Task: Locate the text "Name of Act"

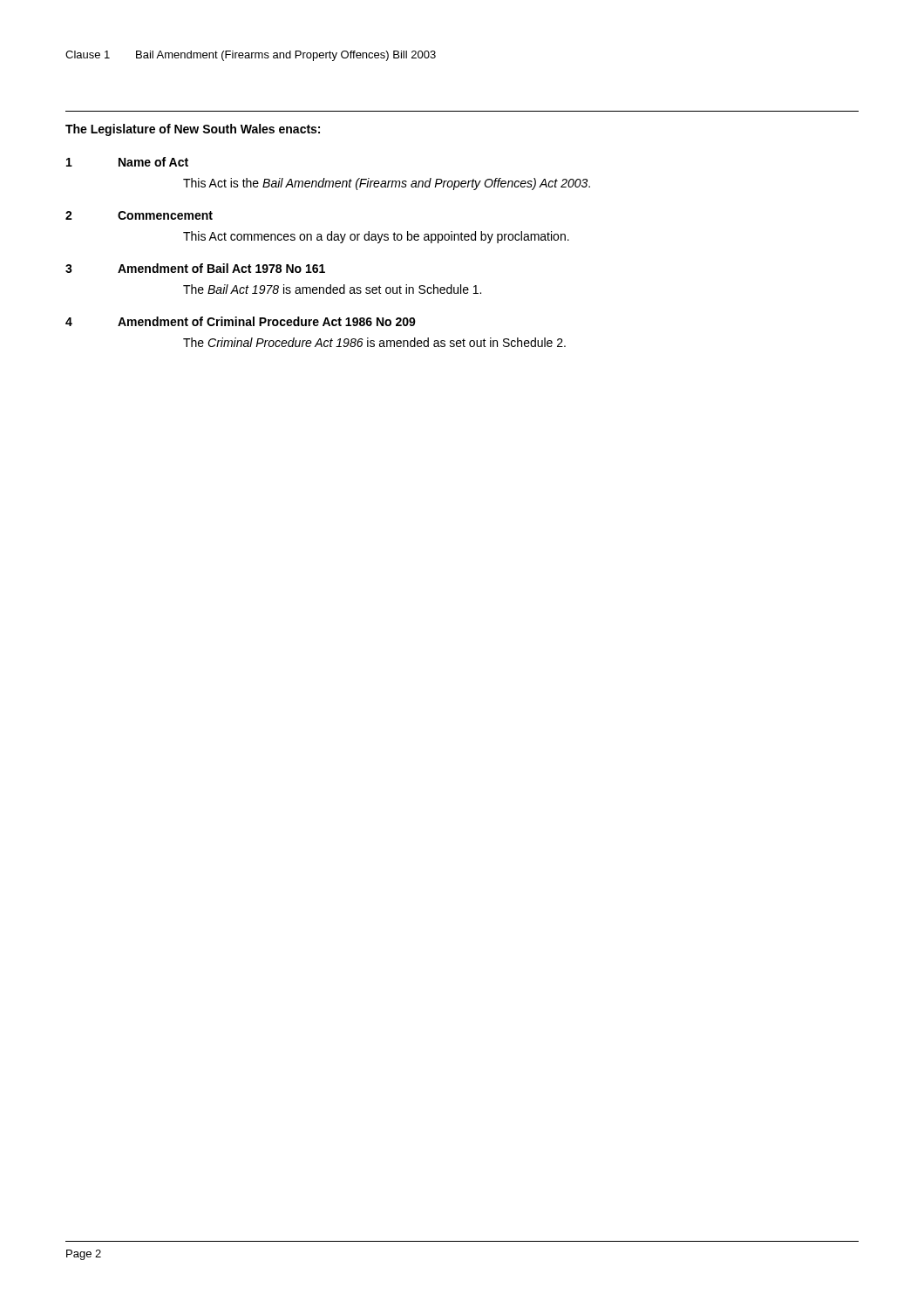Action: click(x=153, y=162)
